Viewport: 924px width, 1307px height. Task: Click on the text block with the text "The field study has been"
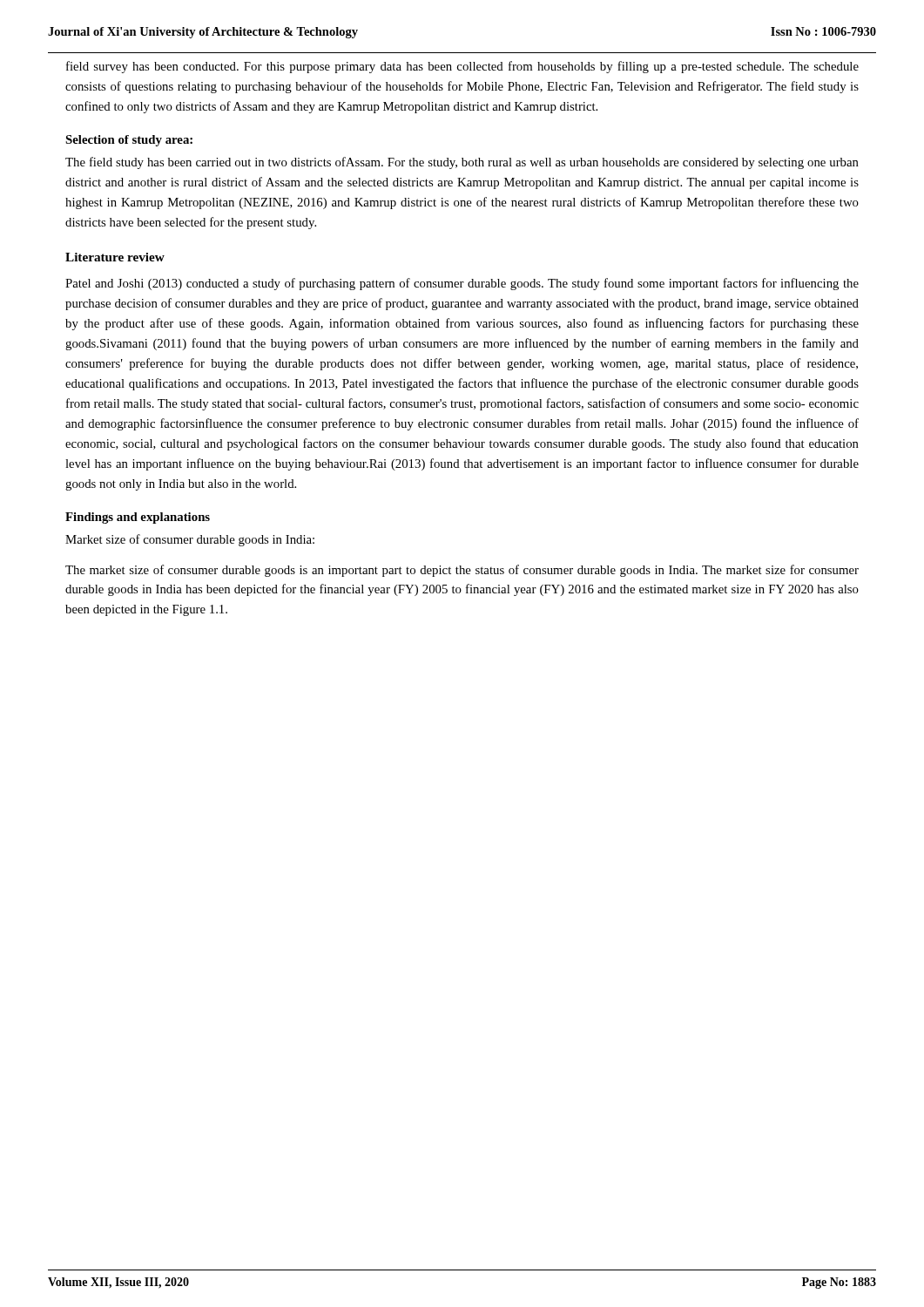tap(462, 192)
